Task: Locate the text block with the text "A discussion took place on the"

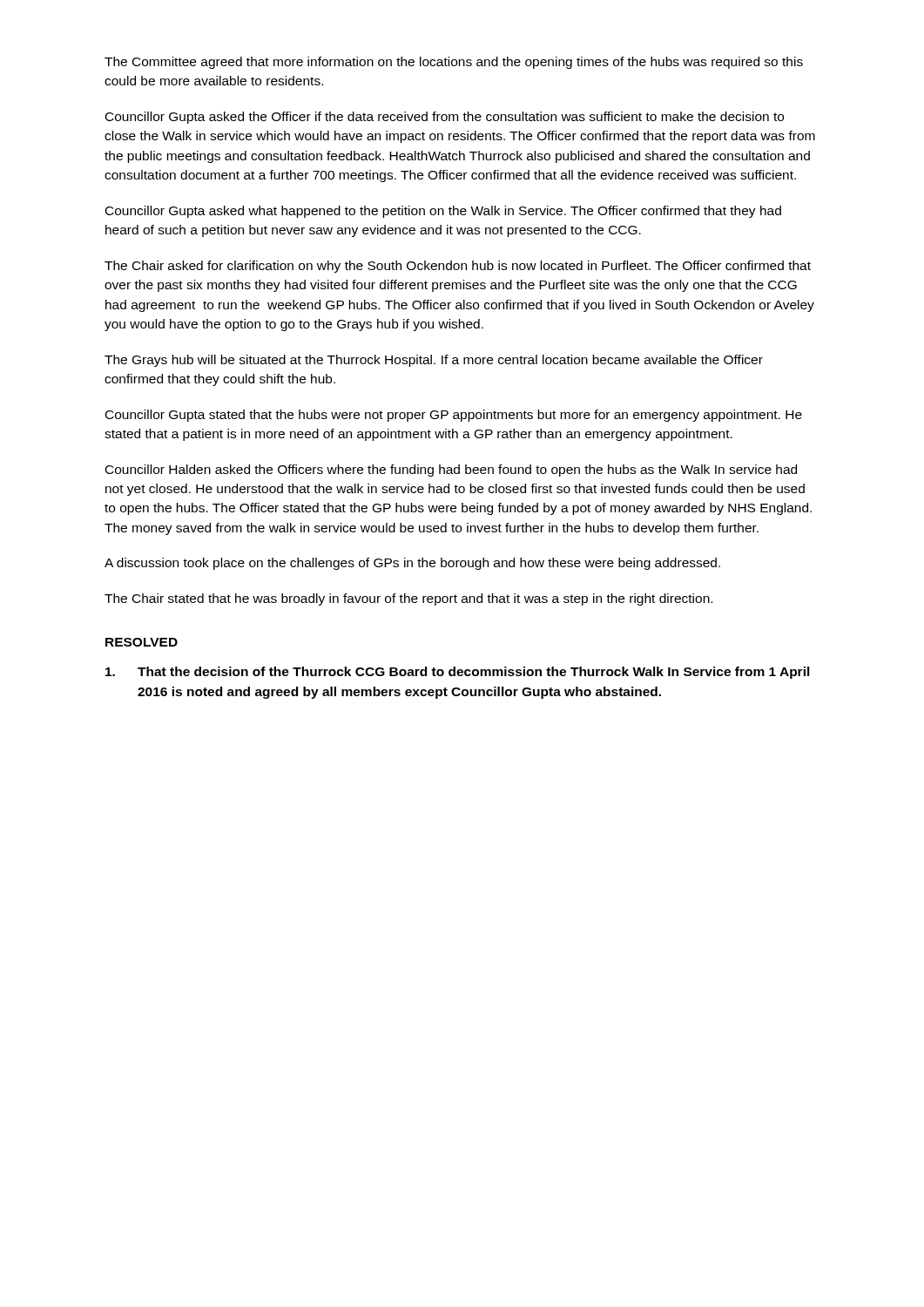Action: (x=413, y=563)
